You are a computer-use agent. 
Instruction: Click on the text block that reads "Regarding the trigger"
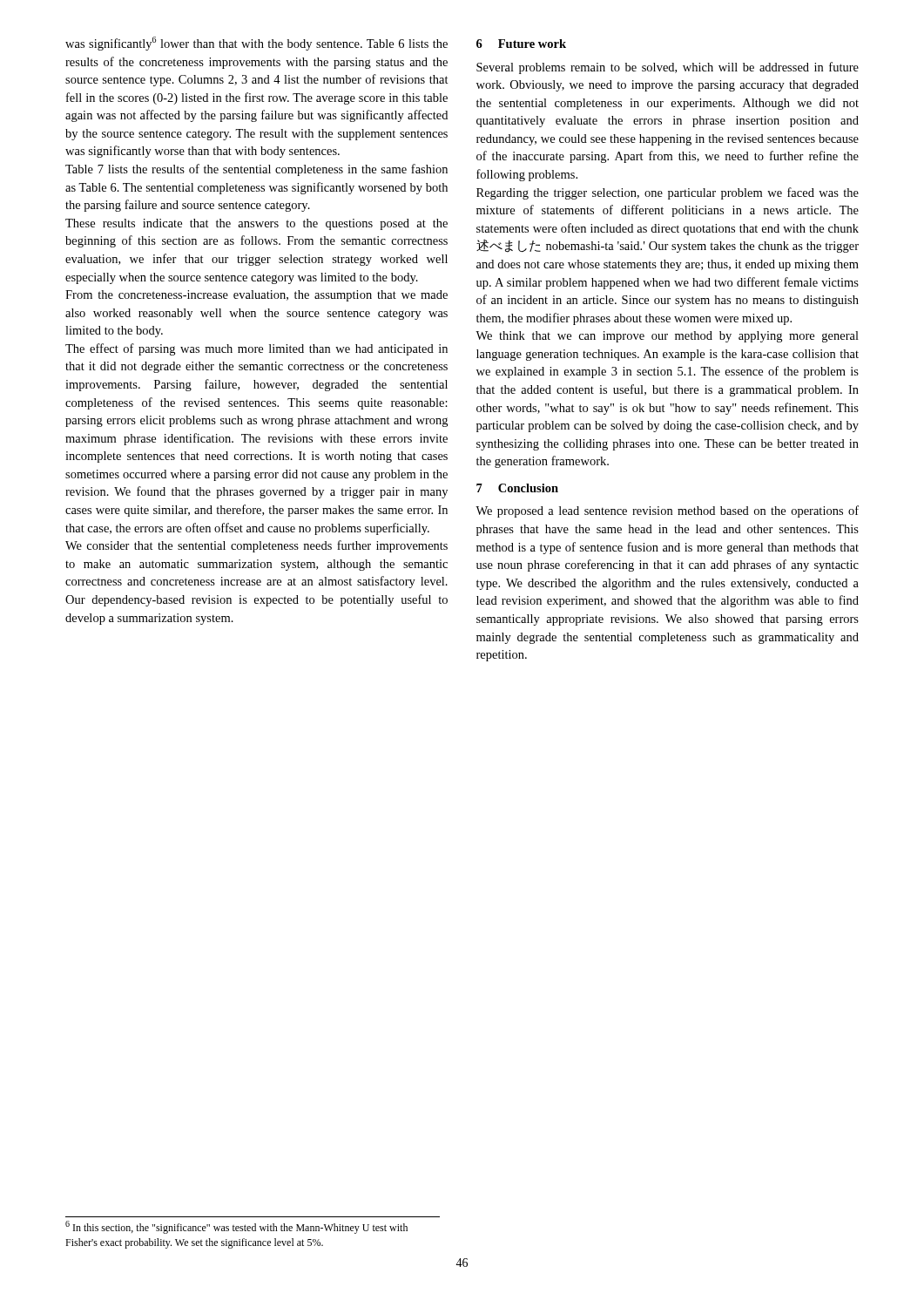click(667, 255)
